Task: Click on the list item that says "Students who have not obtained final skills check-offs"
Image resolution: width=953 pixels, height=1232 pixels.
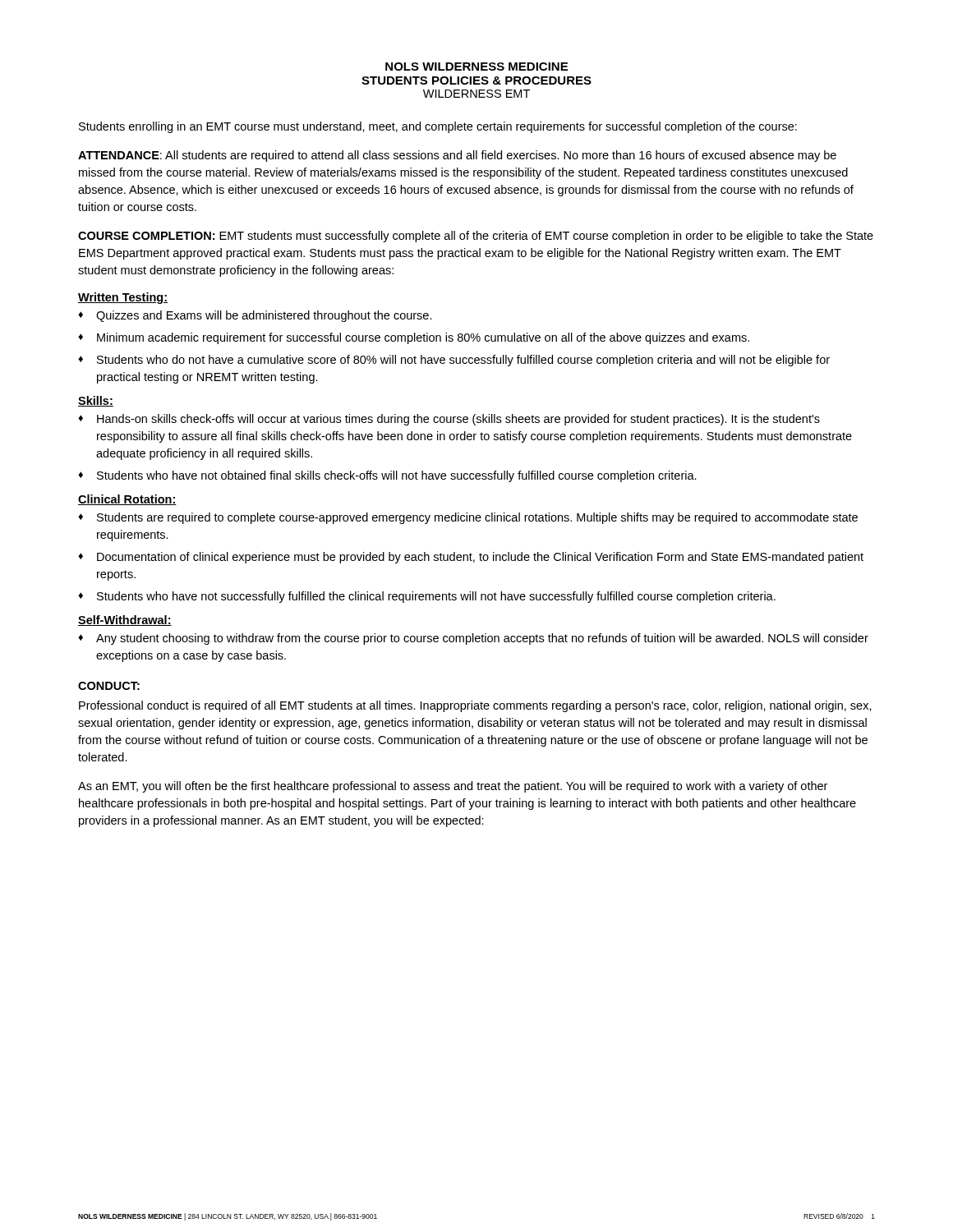Action: click(476, 476)
